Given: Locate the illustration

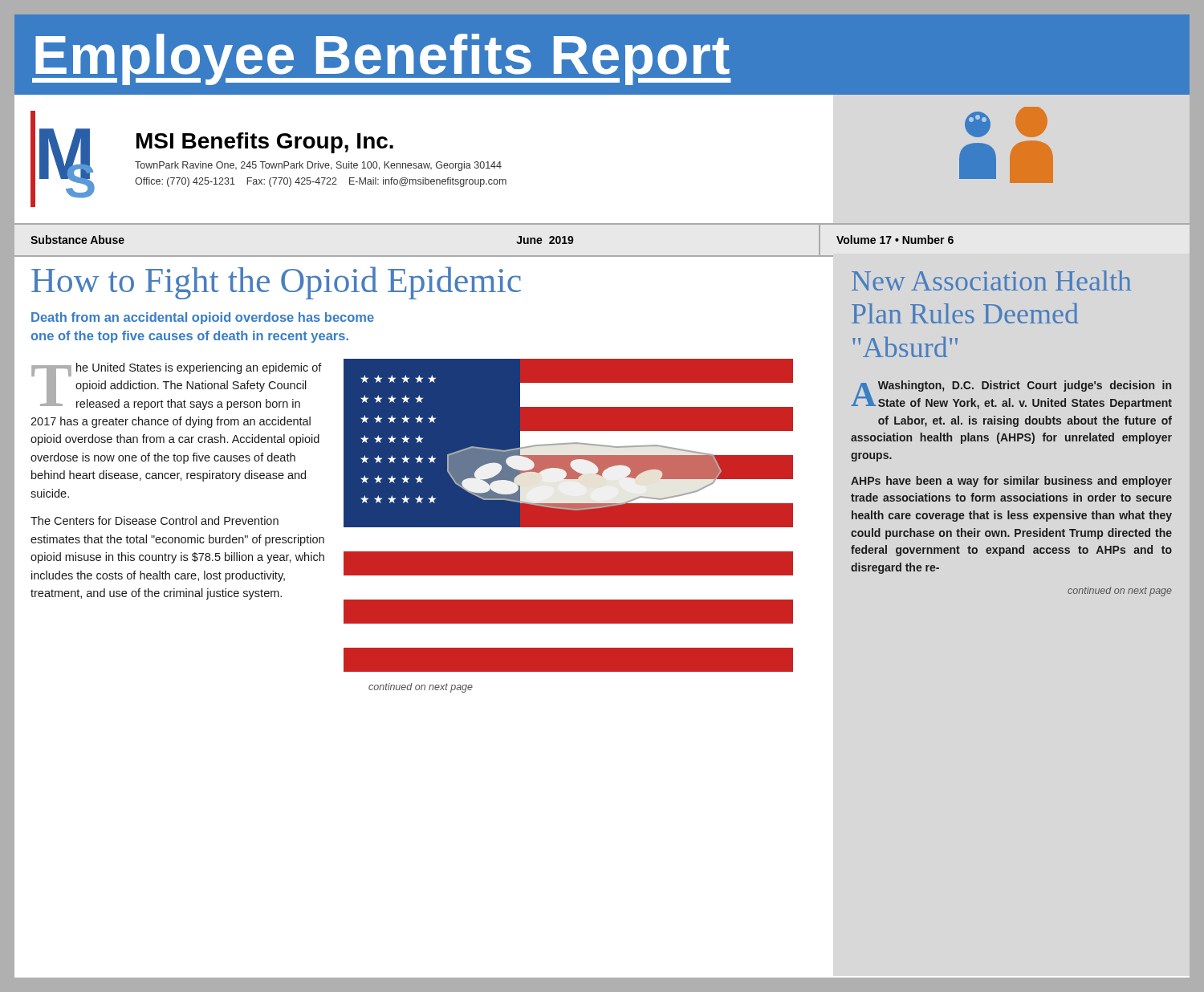Looking at the screenshot, I should pyautogui.click(x=1011, y=159).
